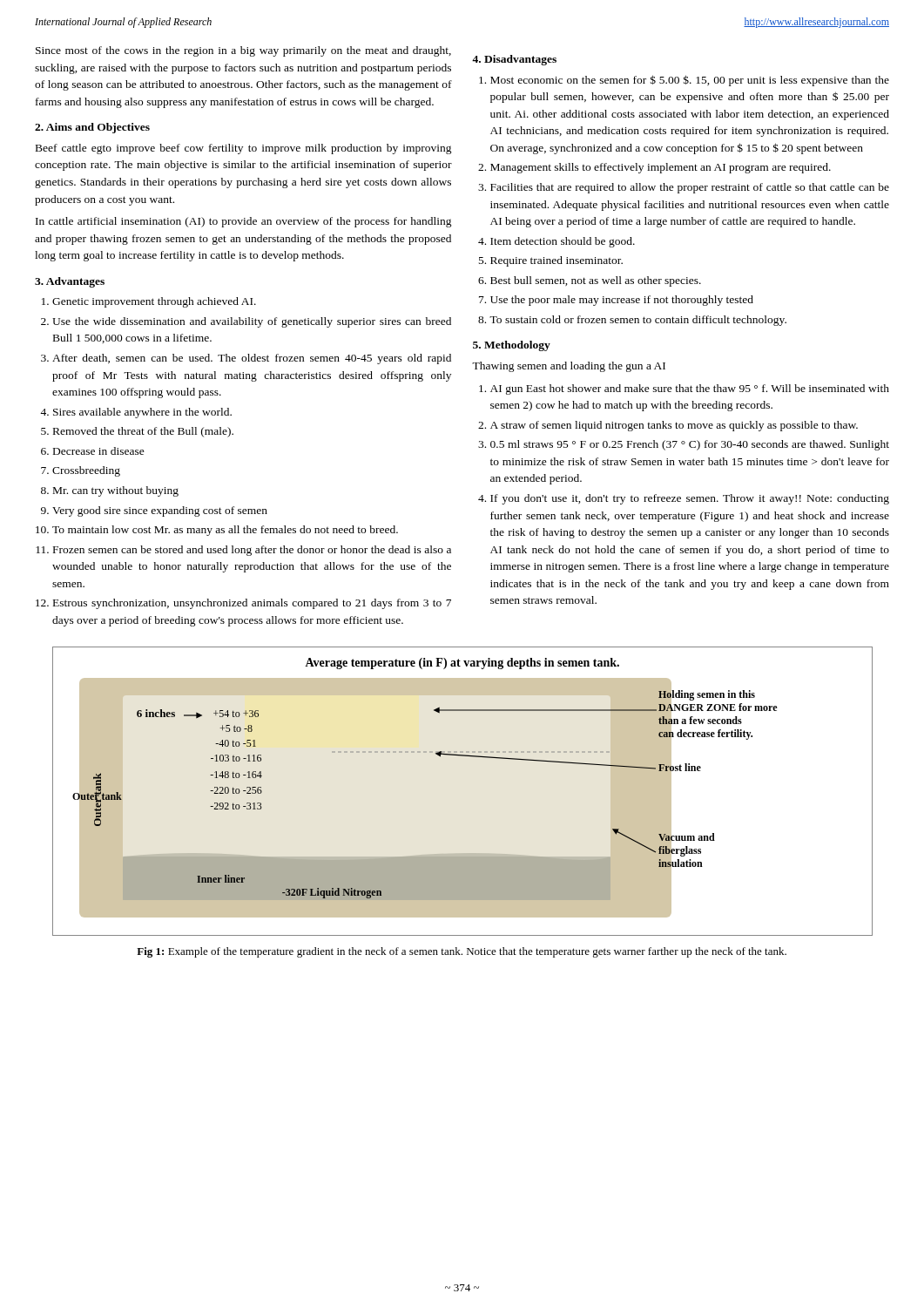This screenshot has width=924, height=1307.
Task: Click on the block starting "Best bull semen, not as"
Action: [x=690, y=280]
